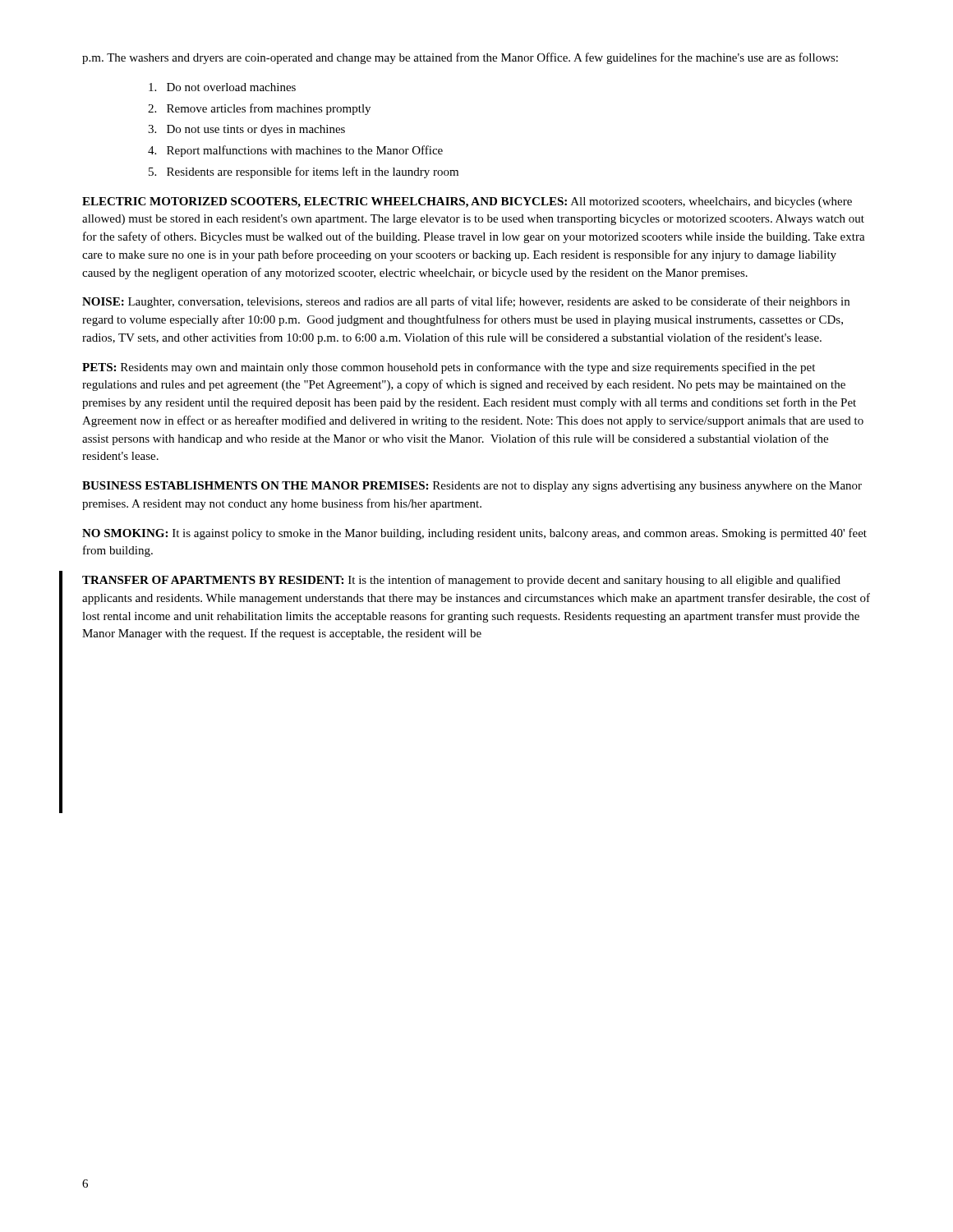Click the passage that begins "NOISE: Laughter, conversation, televisions, stereos"
The height and width of the screenshot is (1232, 953).
pyautogui.click(x=466, y=320)
